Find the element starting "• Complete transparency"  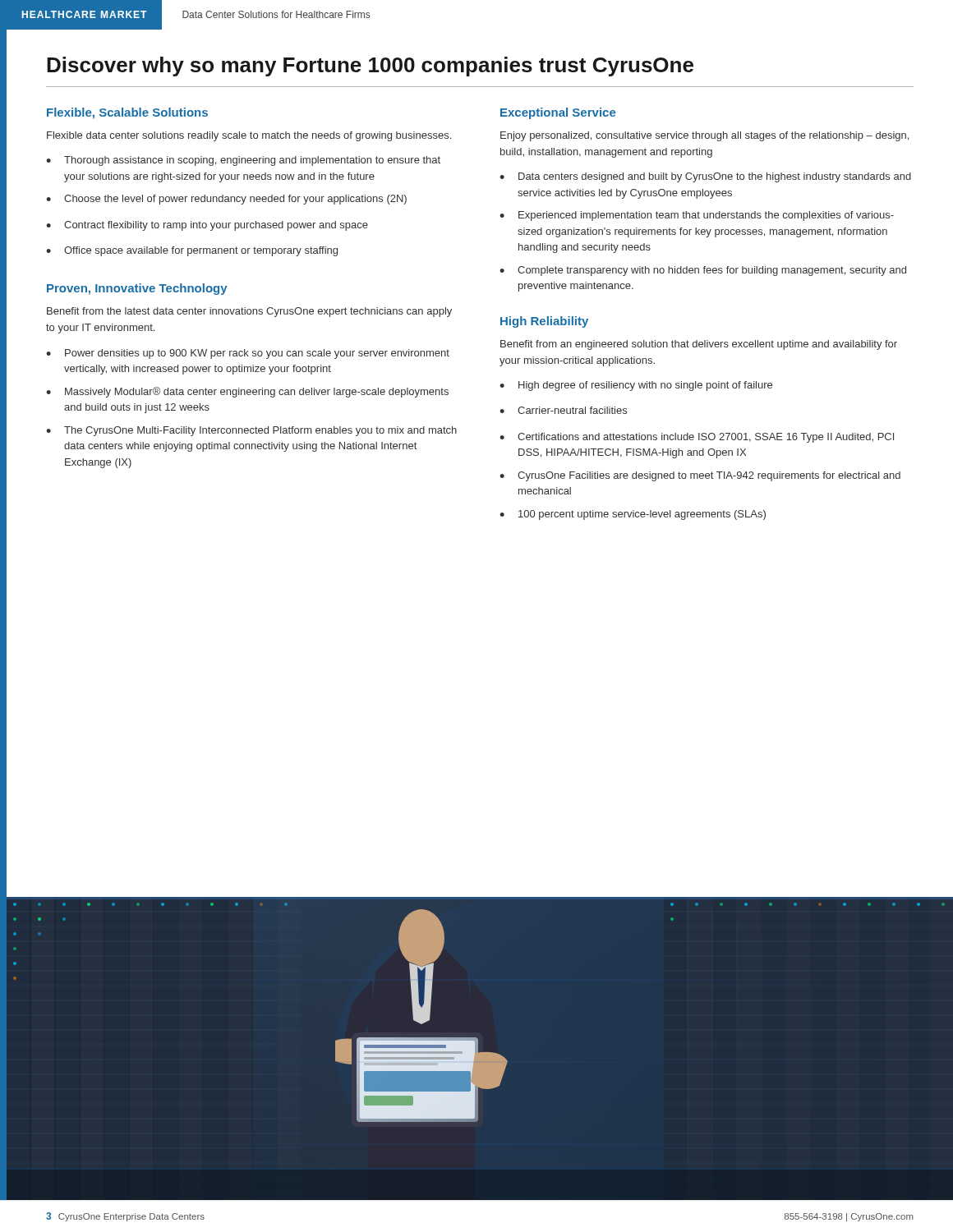(707, 278)
